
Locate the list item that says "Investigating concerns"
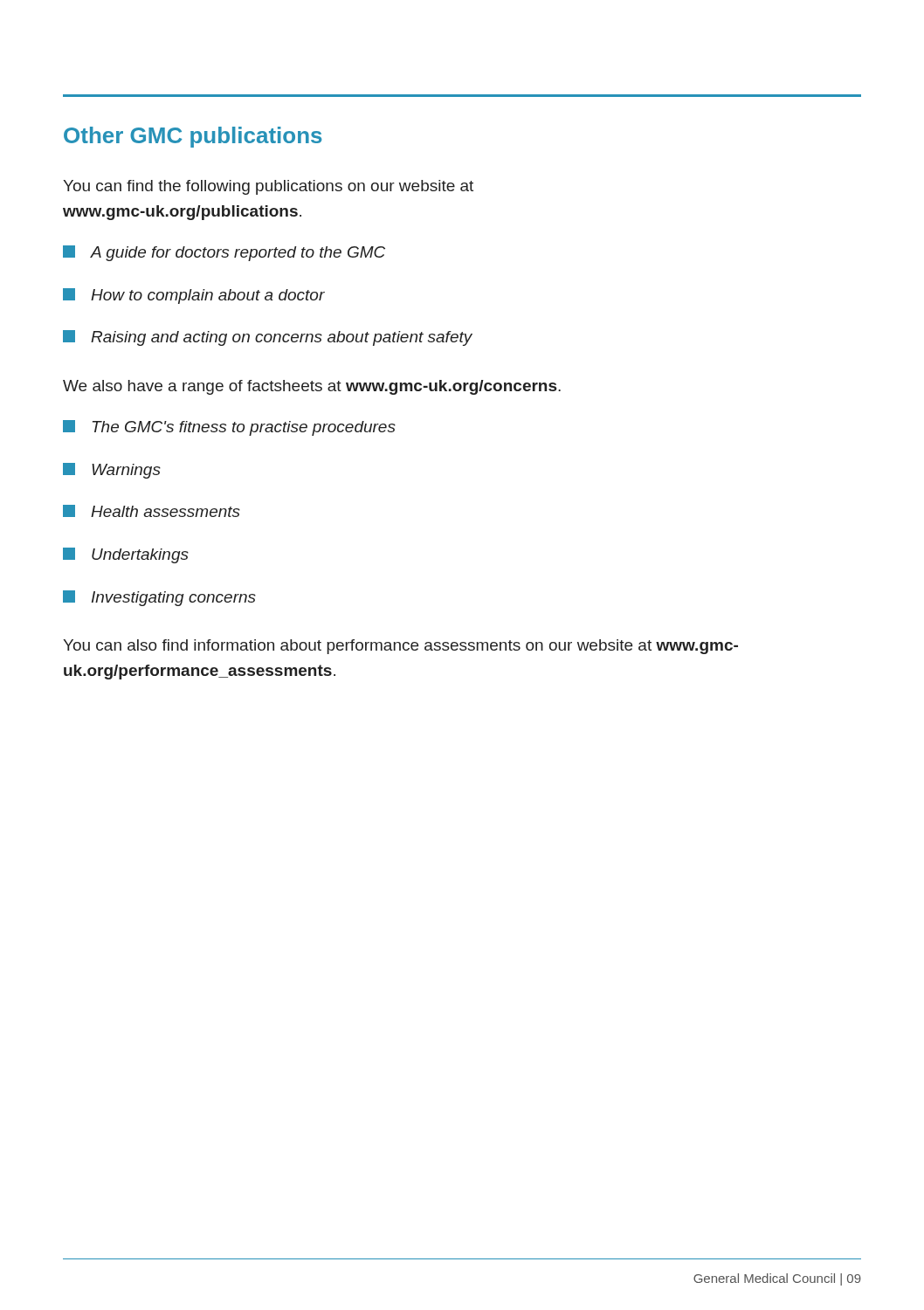[x=159, y=597]
